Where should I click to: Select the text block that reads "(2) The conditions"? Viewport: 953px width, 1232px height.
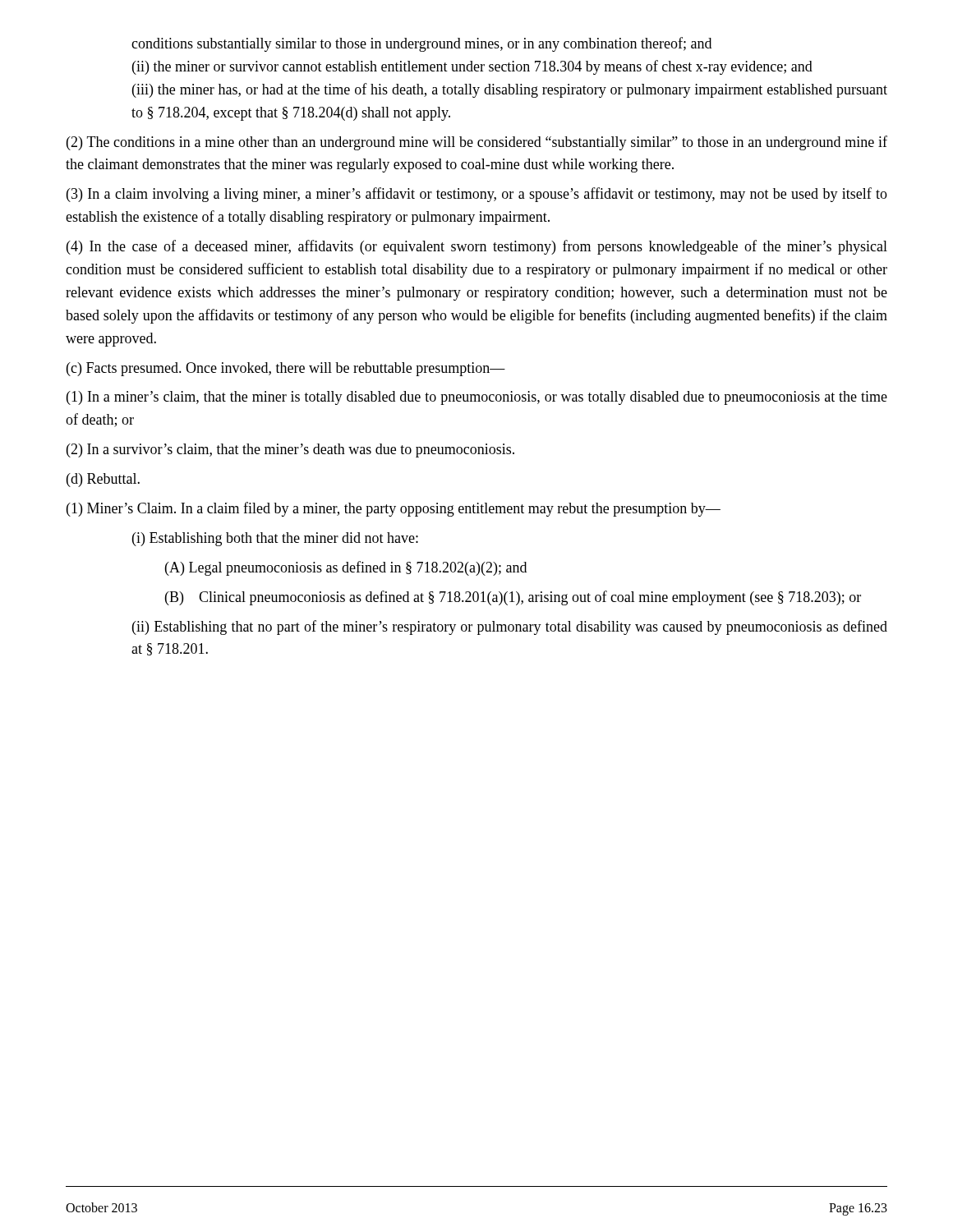[476, 153]
